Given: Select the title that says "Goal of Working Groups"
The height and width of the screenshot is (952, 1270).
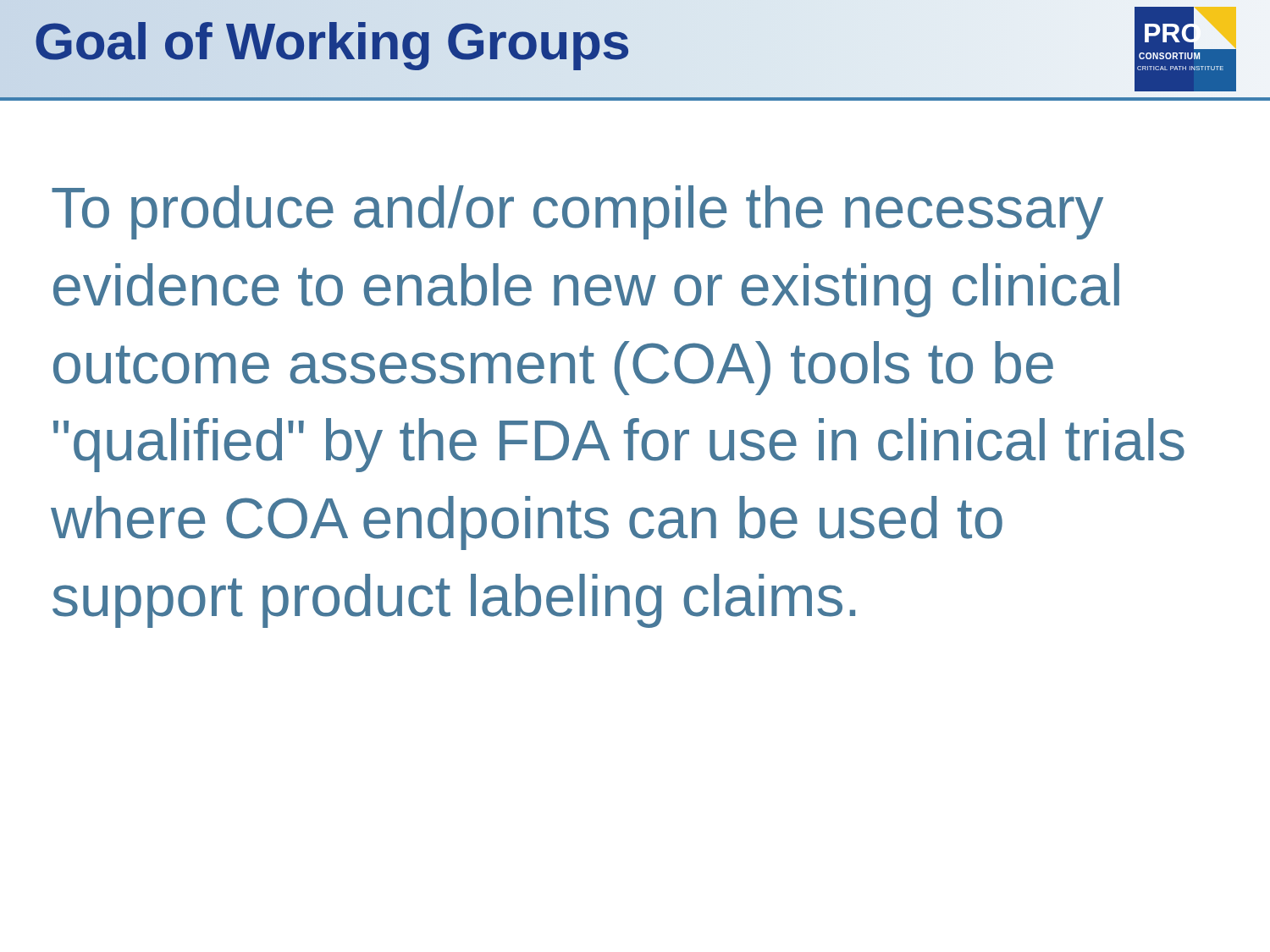Looking at the screenshot, I should coord(332,41).
